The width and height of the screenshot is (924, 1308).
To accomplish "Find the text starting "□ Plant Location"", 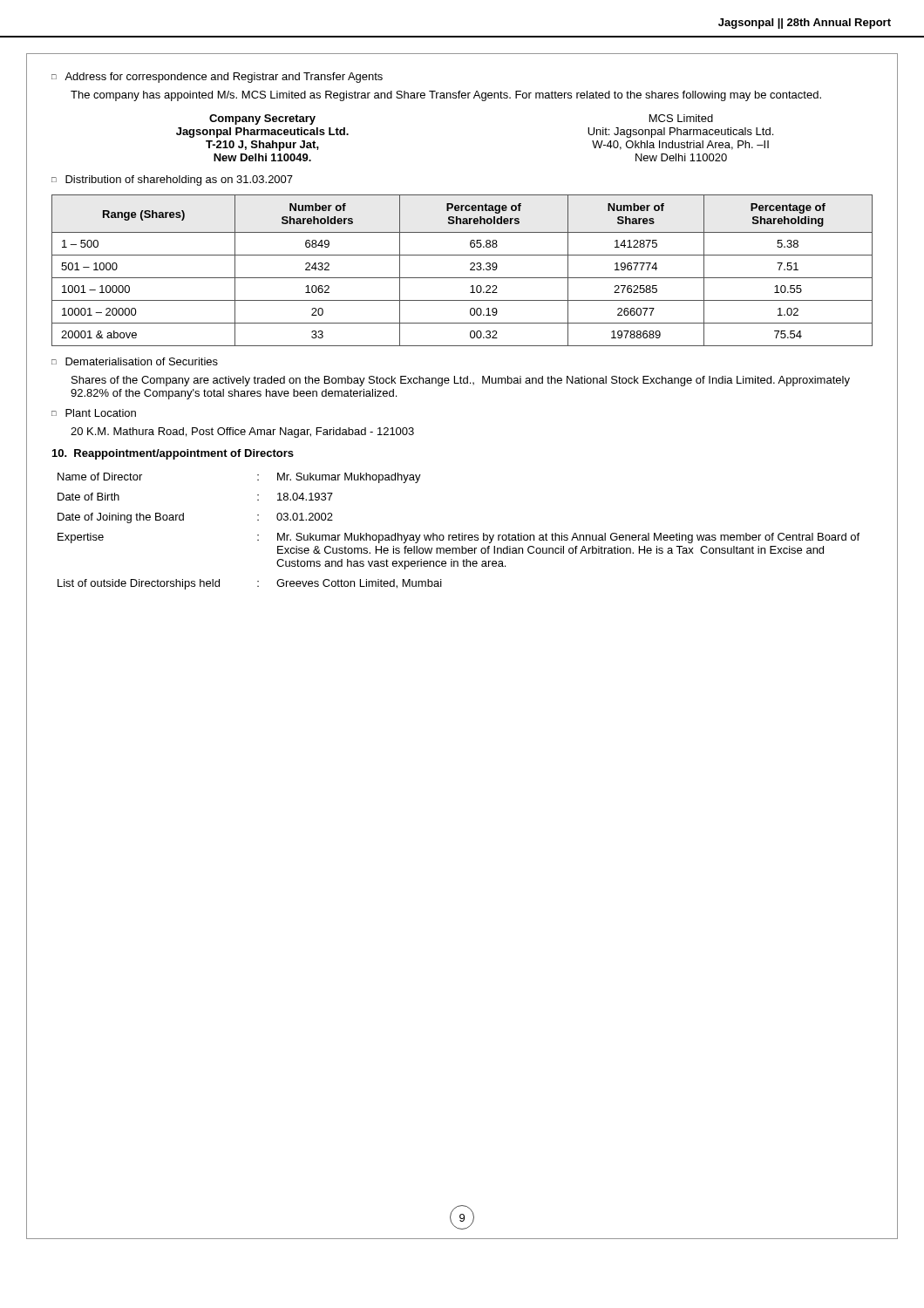I will point(94,413).
